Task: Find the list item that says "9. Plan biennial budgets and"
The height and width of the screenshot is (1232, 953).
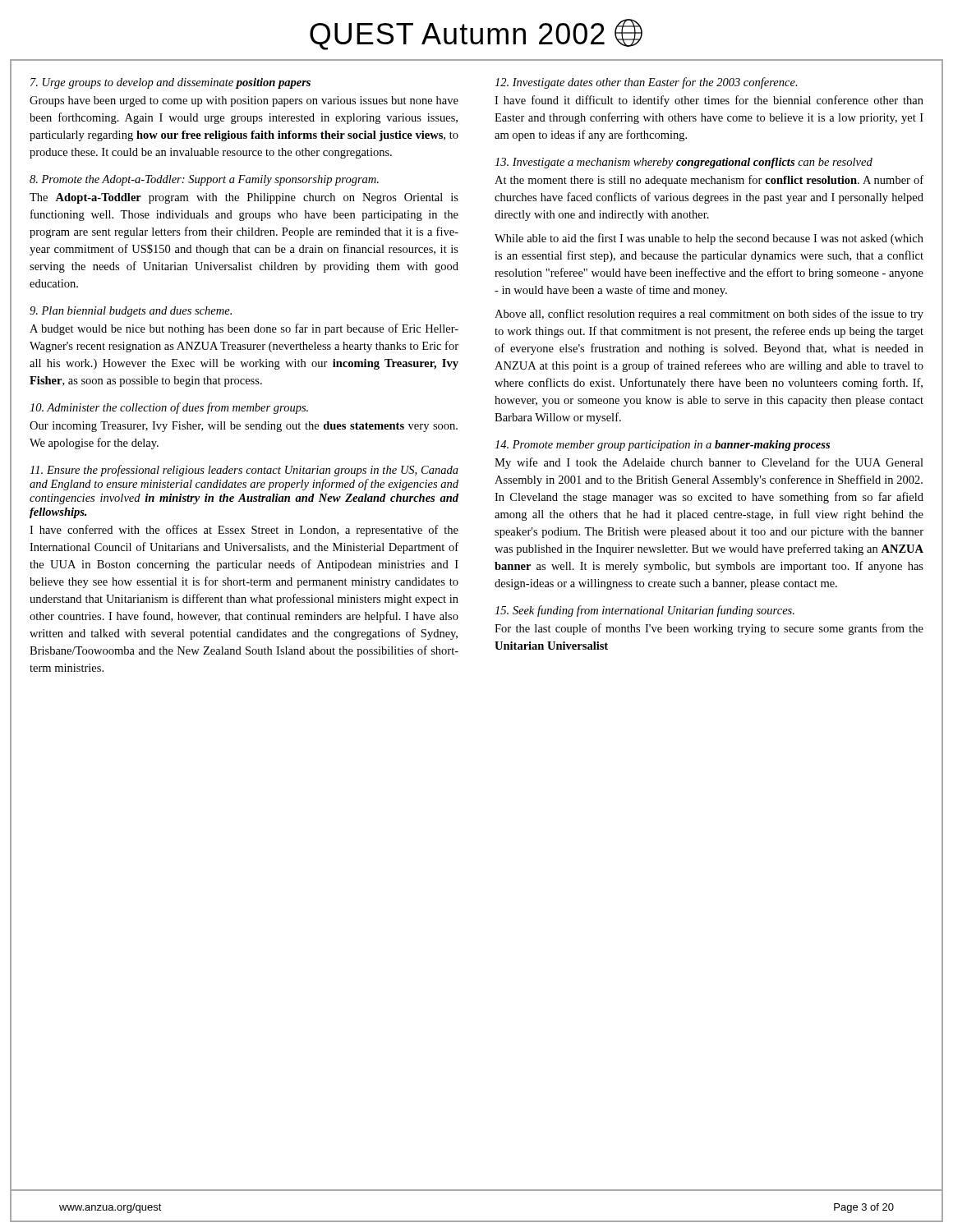Action: 244,347
